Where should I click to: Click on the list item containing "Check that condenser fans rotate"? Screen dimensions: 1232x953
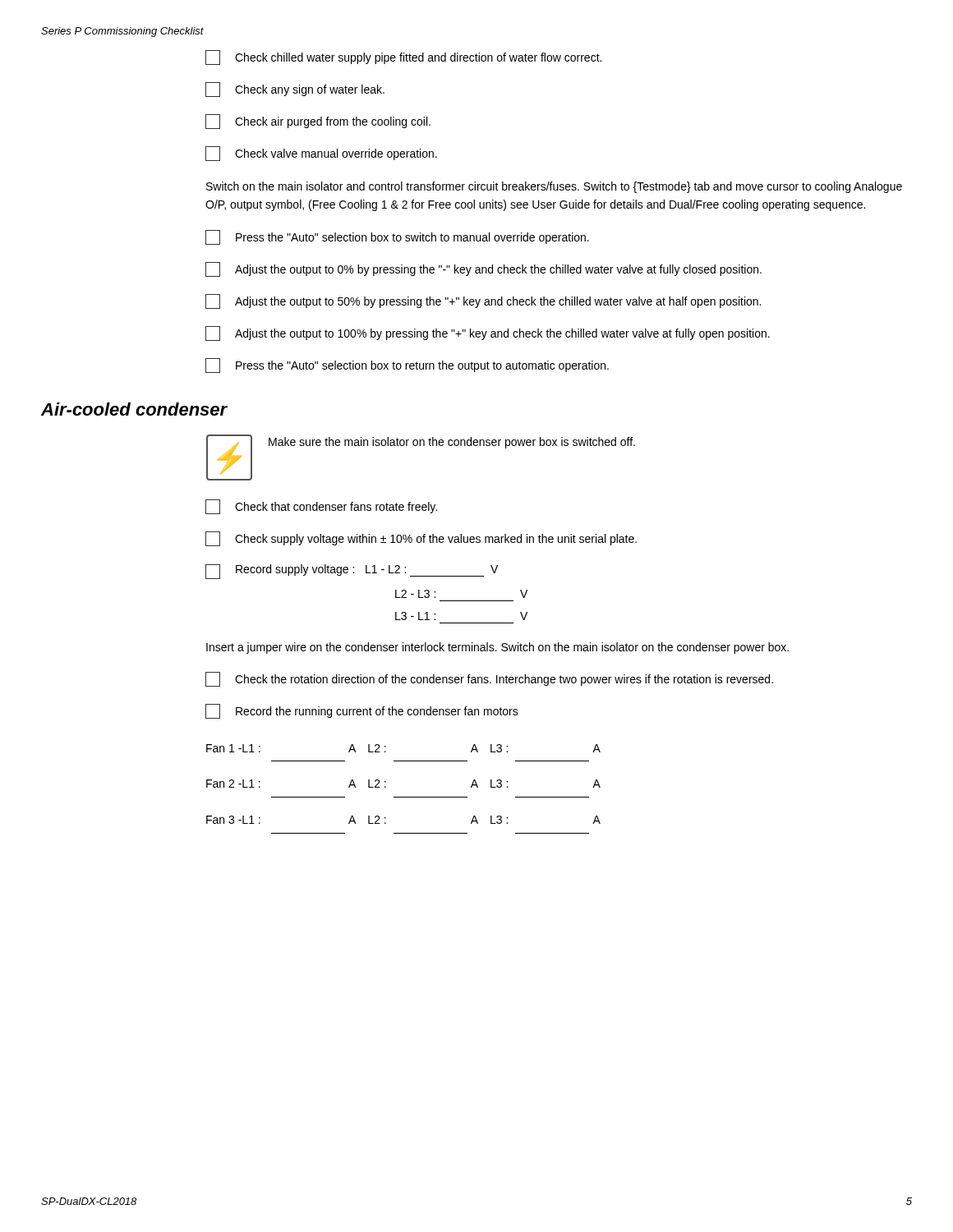point(321,507)
